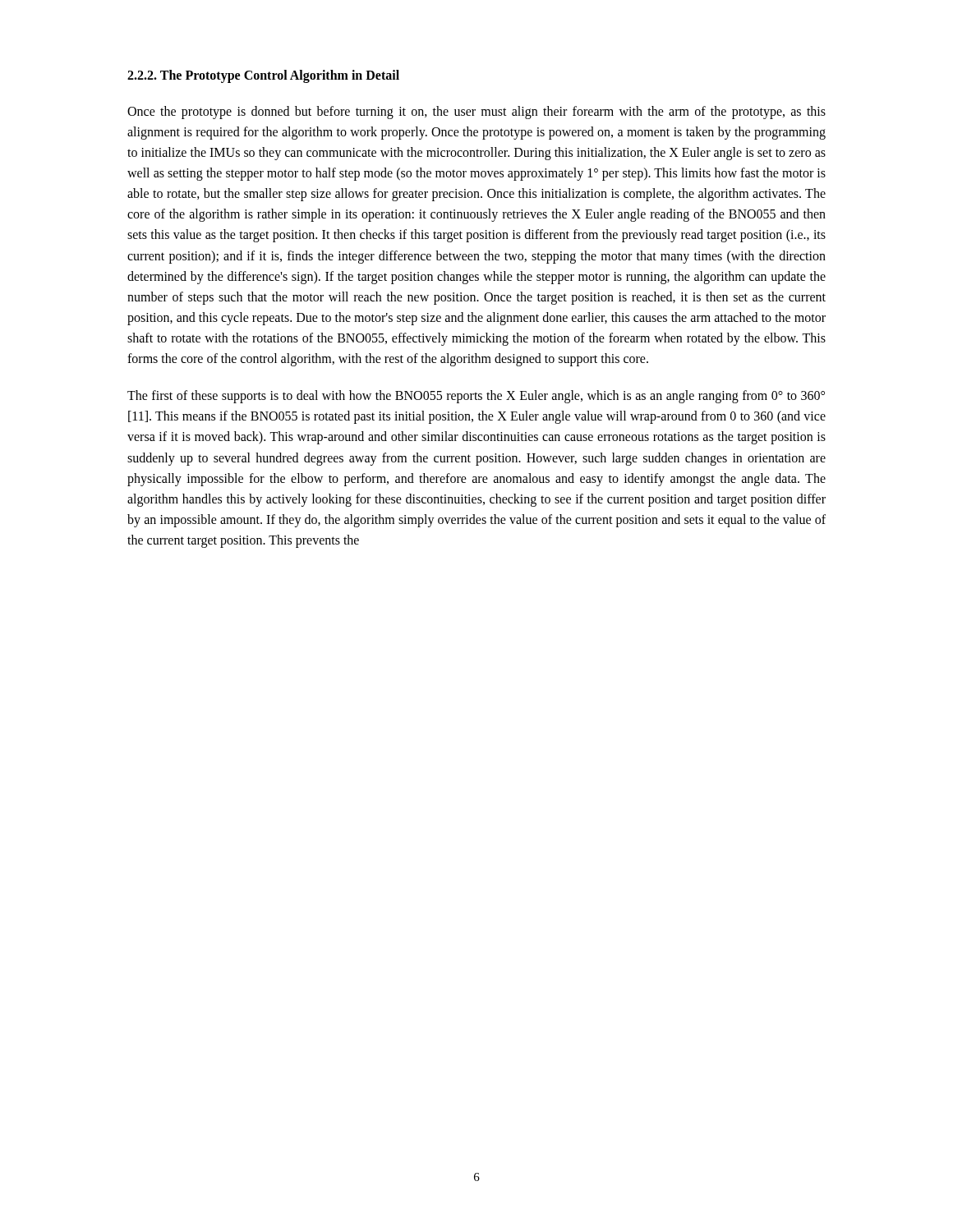953x1232 pixels.
Task: Click on the text block starting "Once the prototype is donned but"
Action: pyautogui.click(x=476, y=235)
